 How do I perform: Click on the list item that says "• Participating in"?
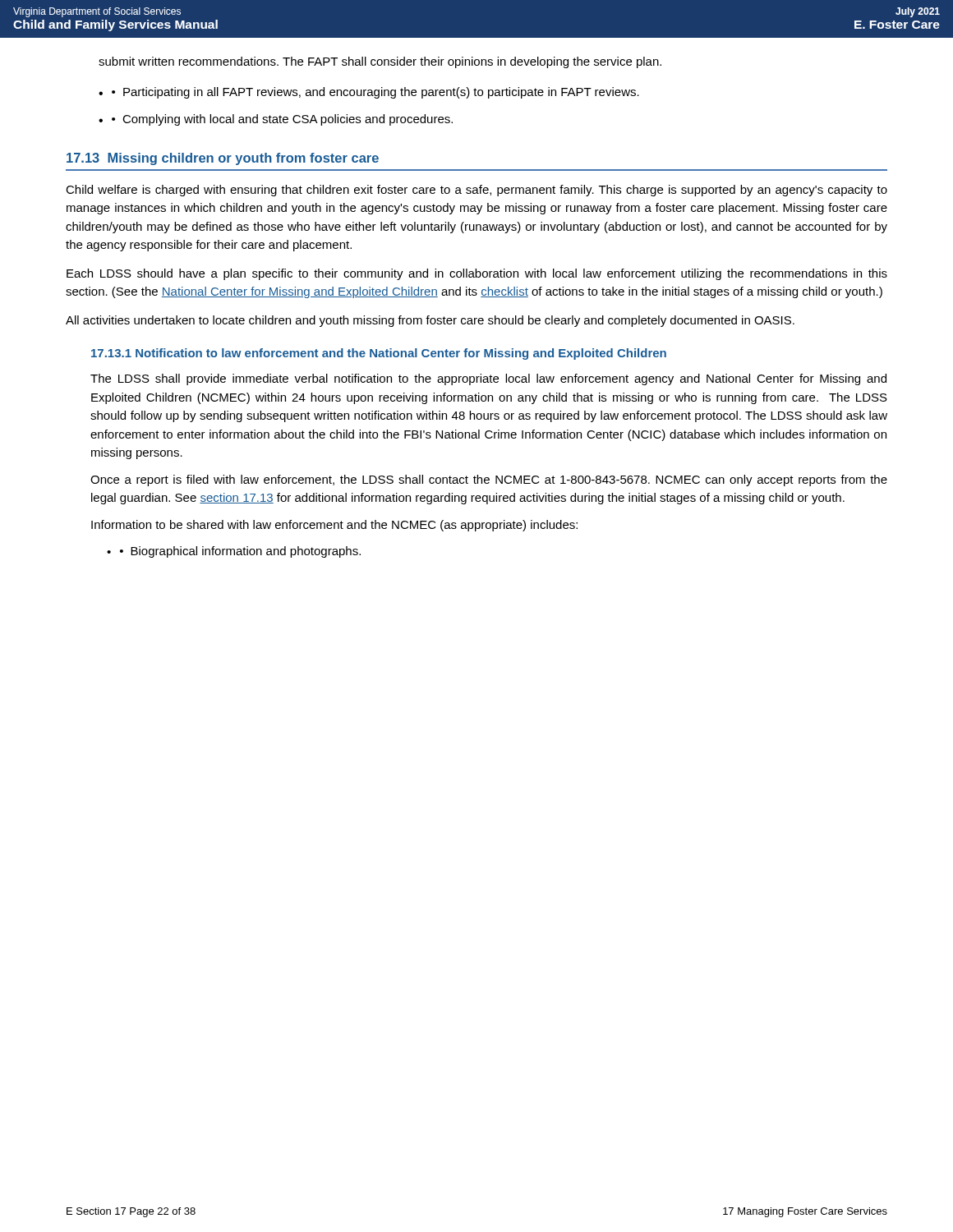tap(376, 92)
